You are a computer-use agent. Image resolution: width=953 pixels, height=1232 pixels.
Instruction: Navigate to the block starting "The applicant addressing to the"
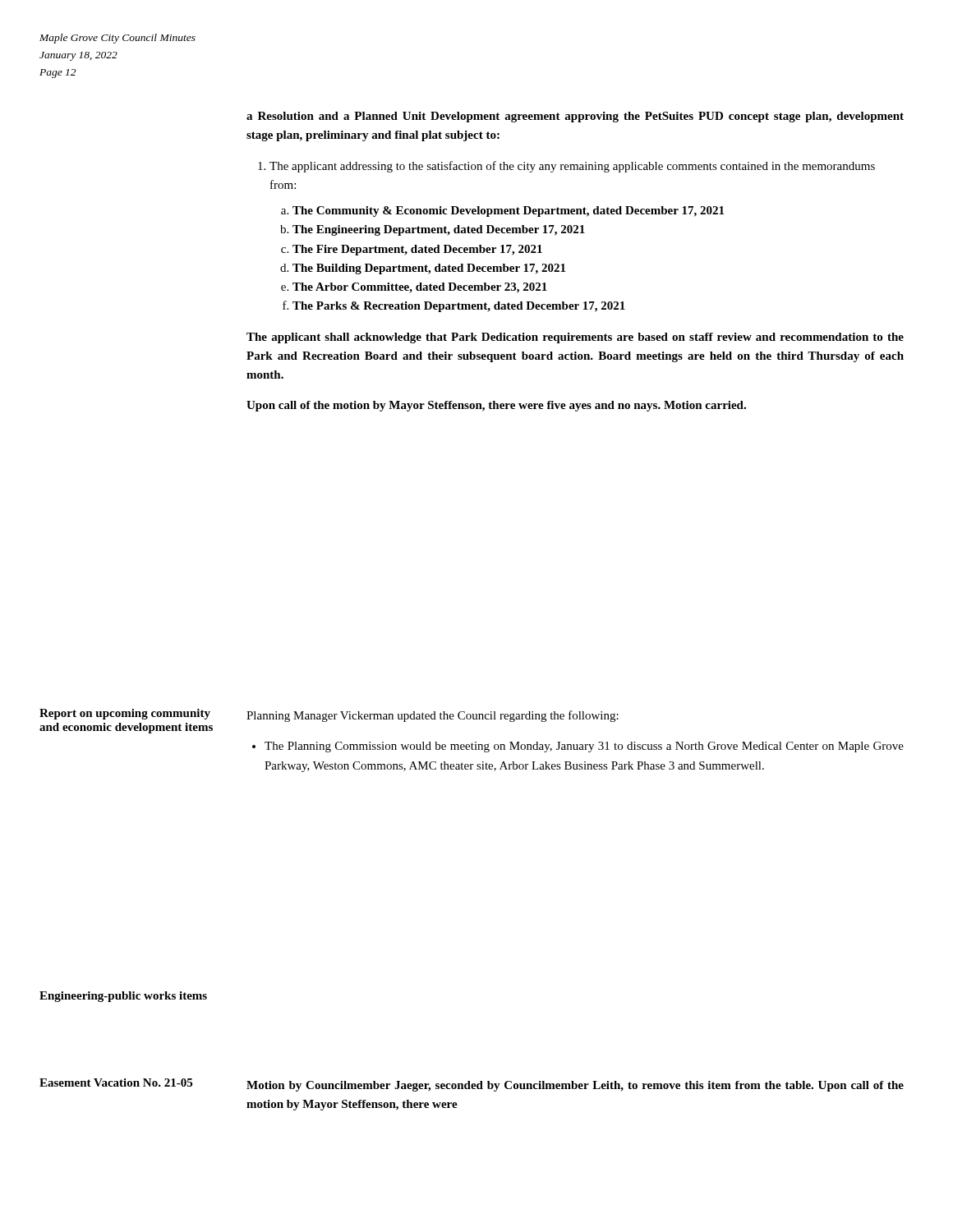pos(587,236)
